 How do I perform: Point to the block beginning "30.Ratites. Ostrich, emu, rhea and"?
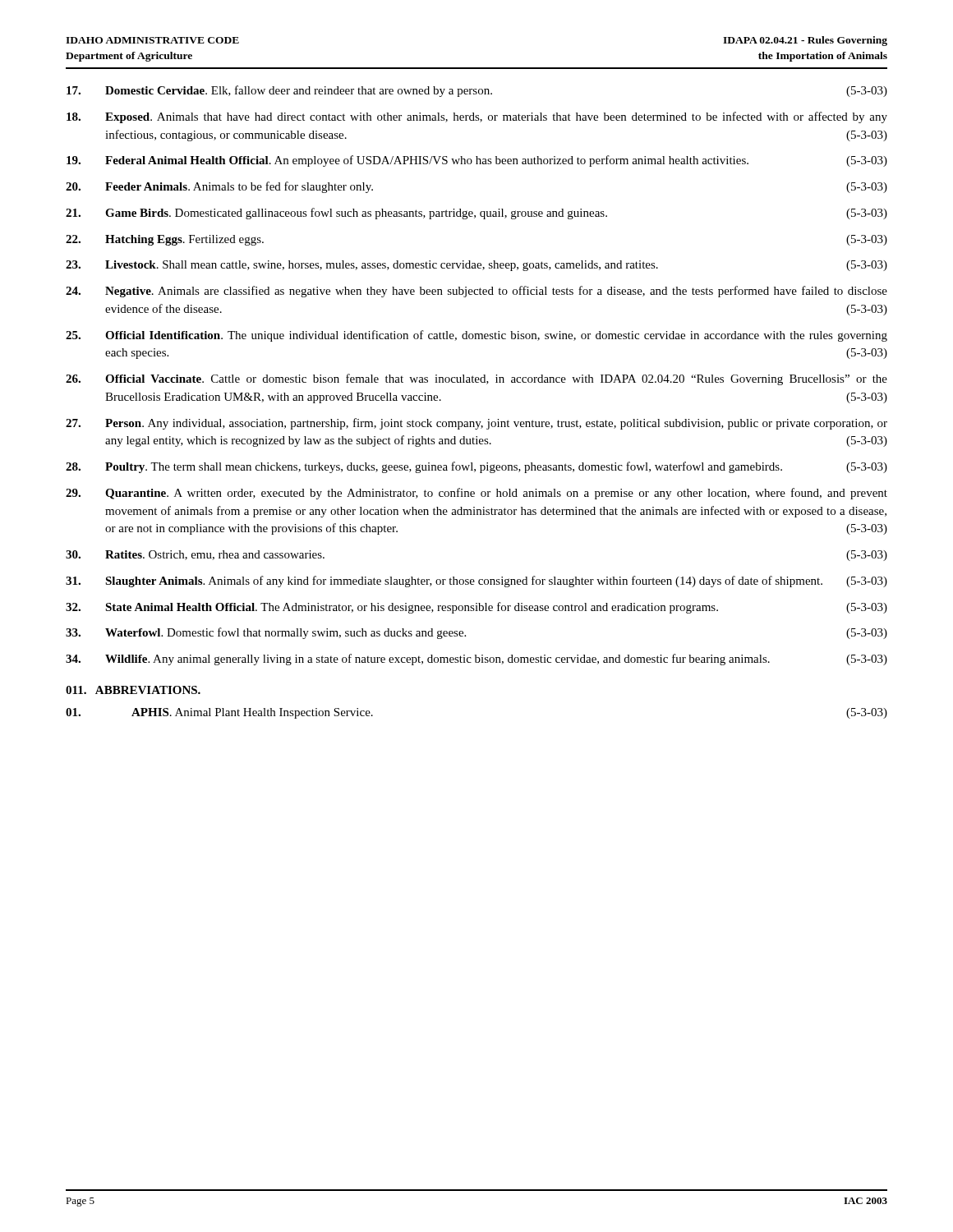[210, 556]
